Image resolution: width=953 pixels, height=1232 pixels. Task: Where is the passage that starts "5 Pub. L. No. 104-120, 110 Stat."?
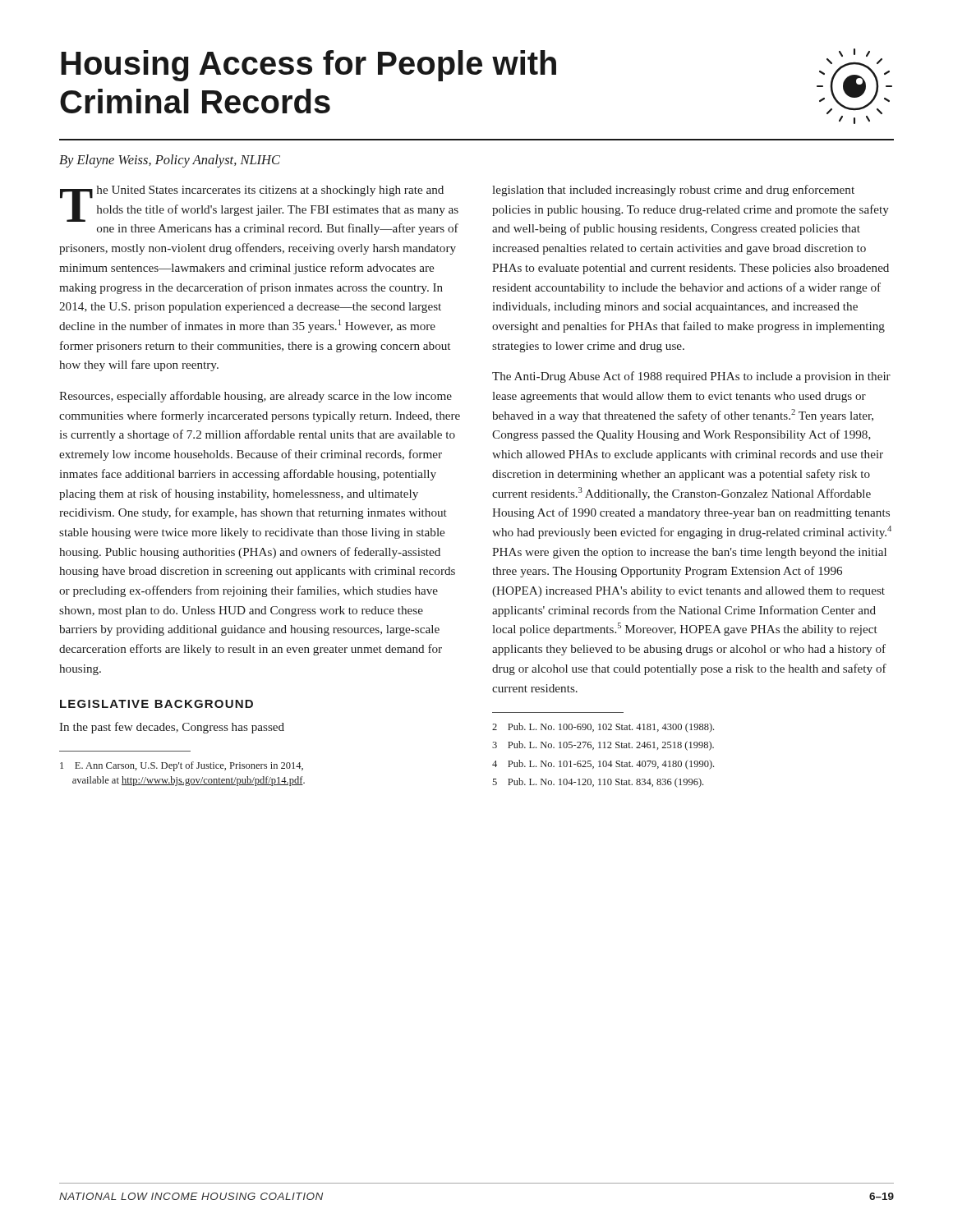pos(598,782)
